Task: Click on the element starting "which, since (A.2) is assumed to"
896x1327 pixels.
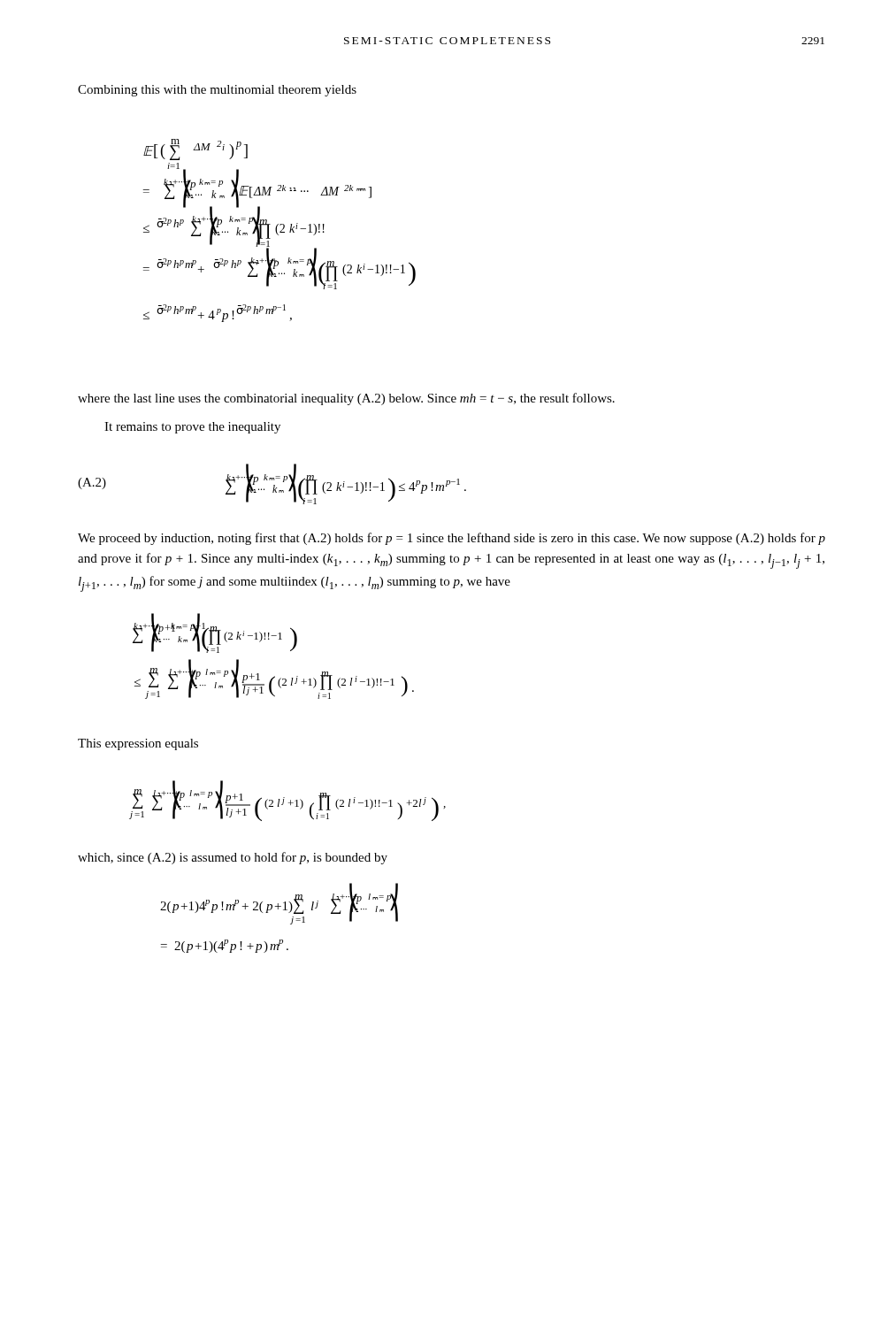Action: tap(233, 857)
